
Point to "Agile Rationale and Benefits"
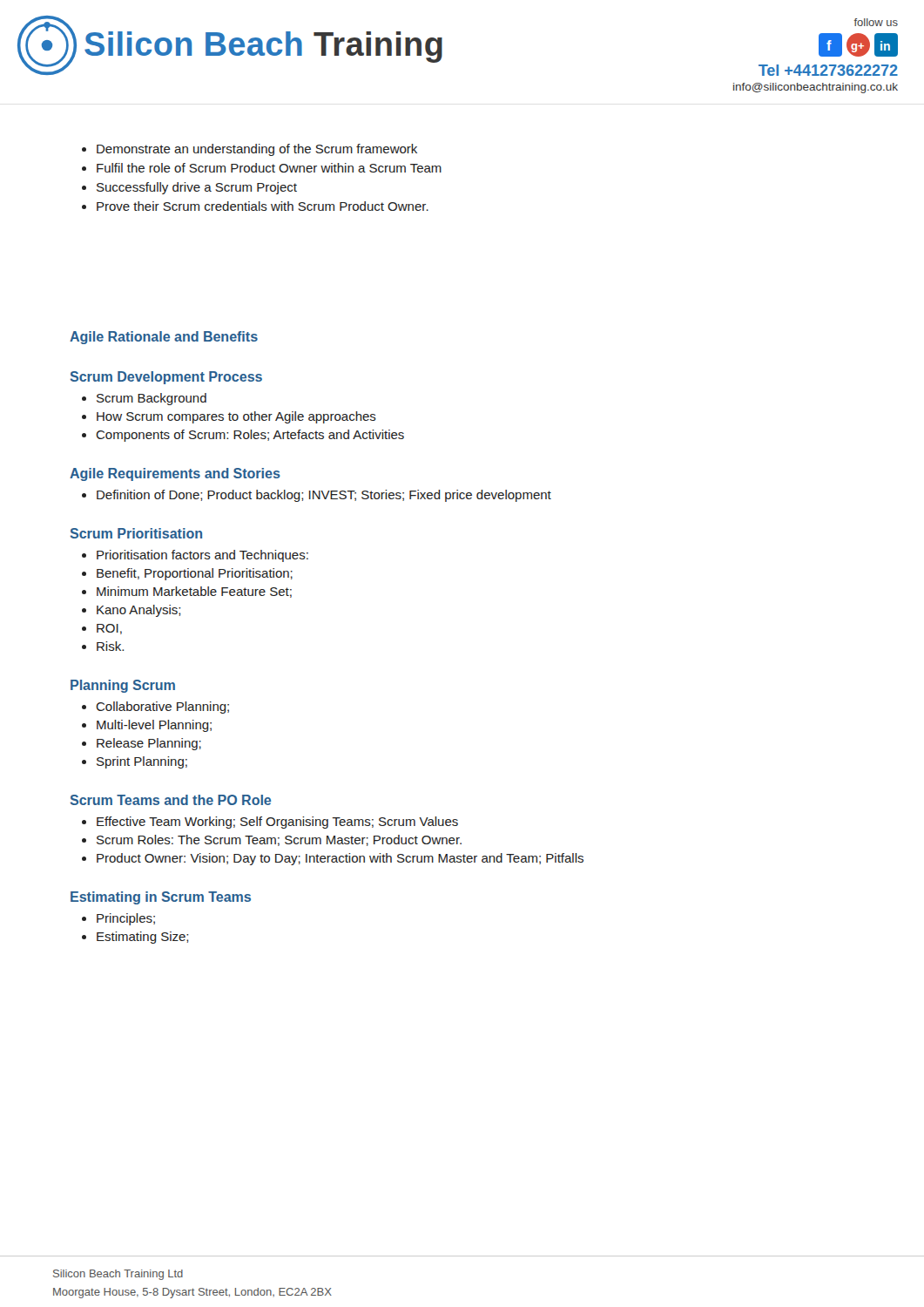tap(164, 337)
